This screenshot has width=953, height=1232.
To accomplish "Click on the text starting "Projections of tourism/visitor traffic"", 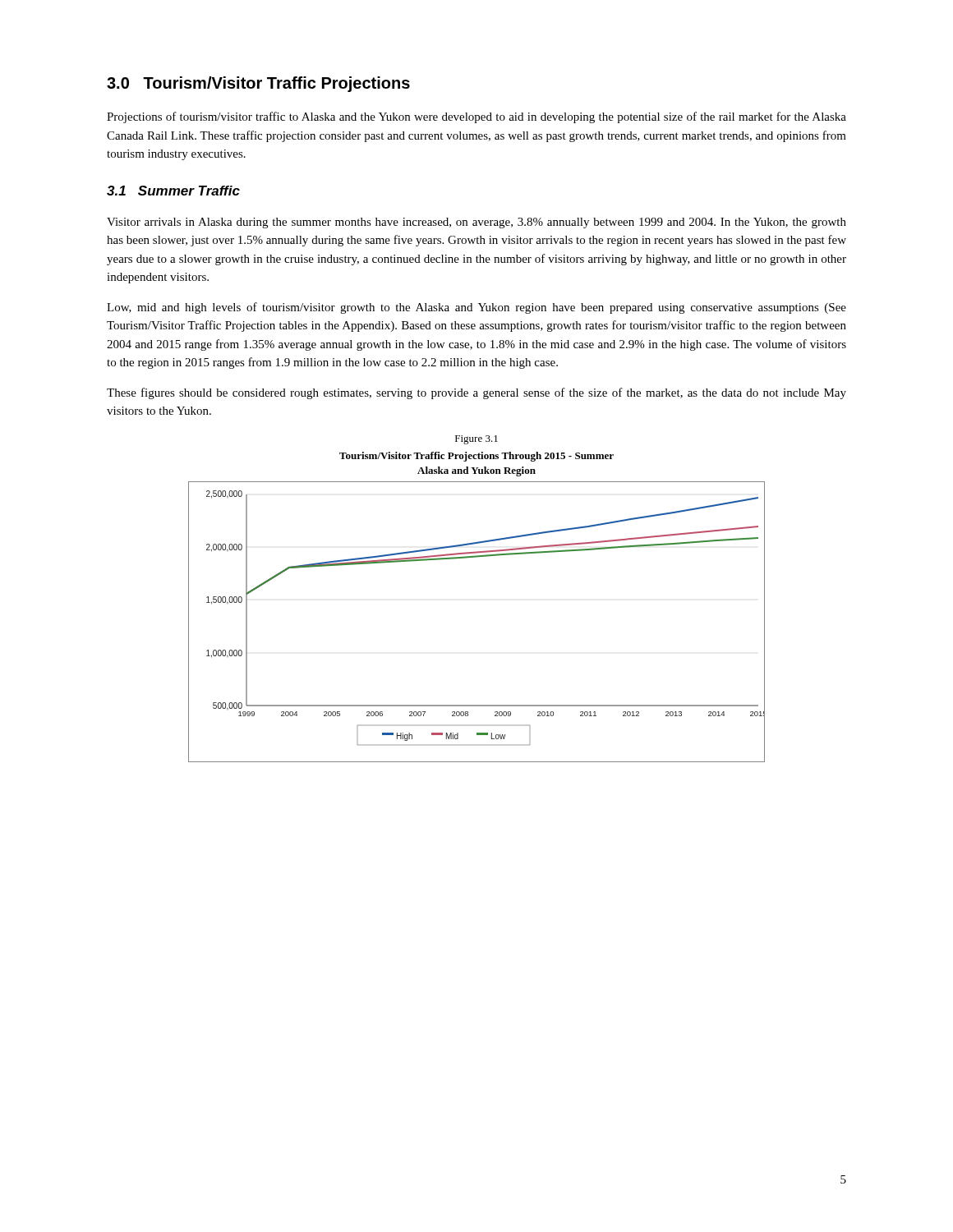I will [x=476, y=135].
